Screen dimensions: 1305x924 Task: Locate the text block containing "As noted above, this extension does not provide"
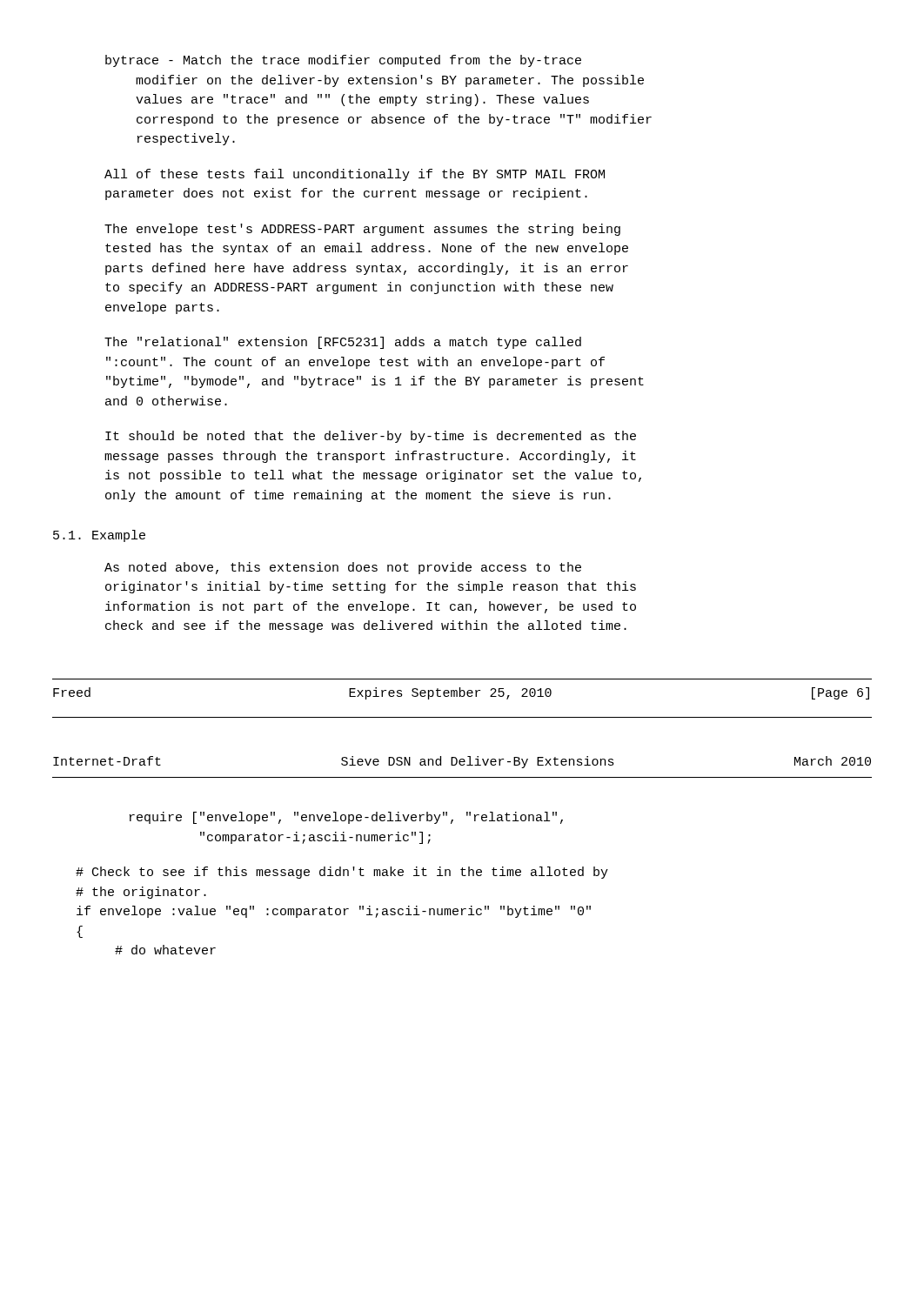point(371,597)
